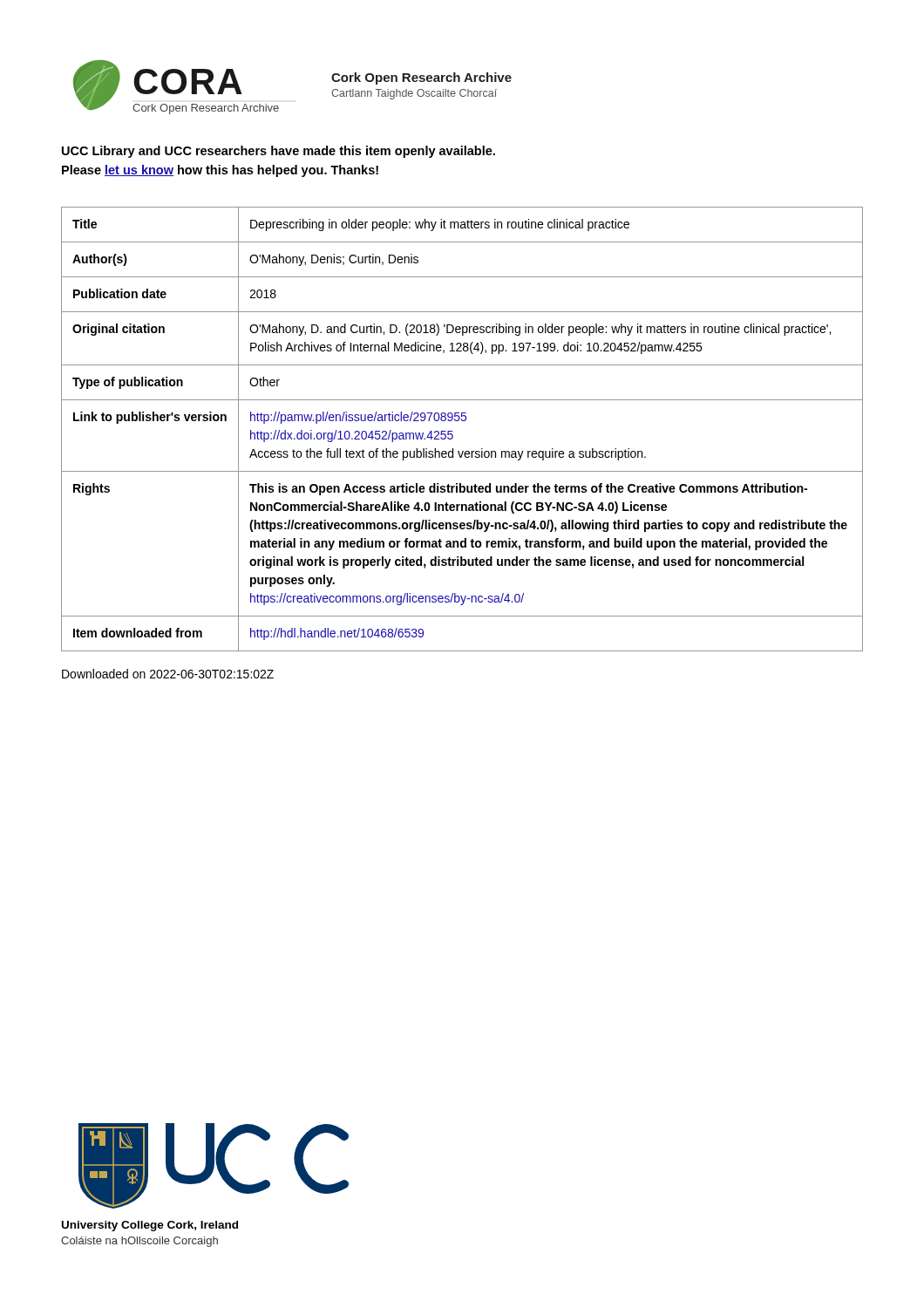The width and height of the screenshot is (924, 1308).
Task: Point to the passage starting "UCC Library and UCC researchers have made"
Action: [x=278, y=160]
